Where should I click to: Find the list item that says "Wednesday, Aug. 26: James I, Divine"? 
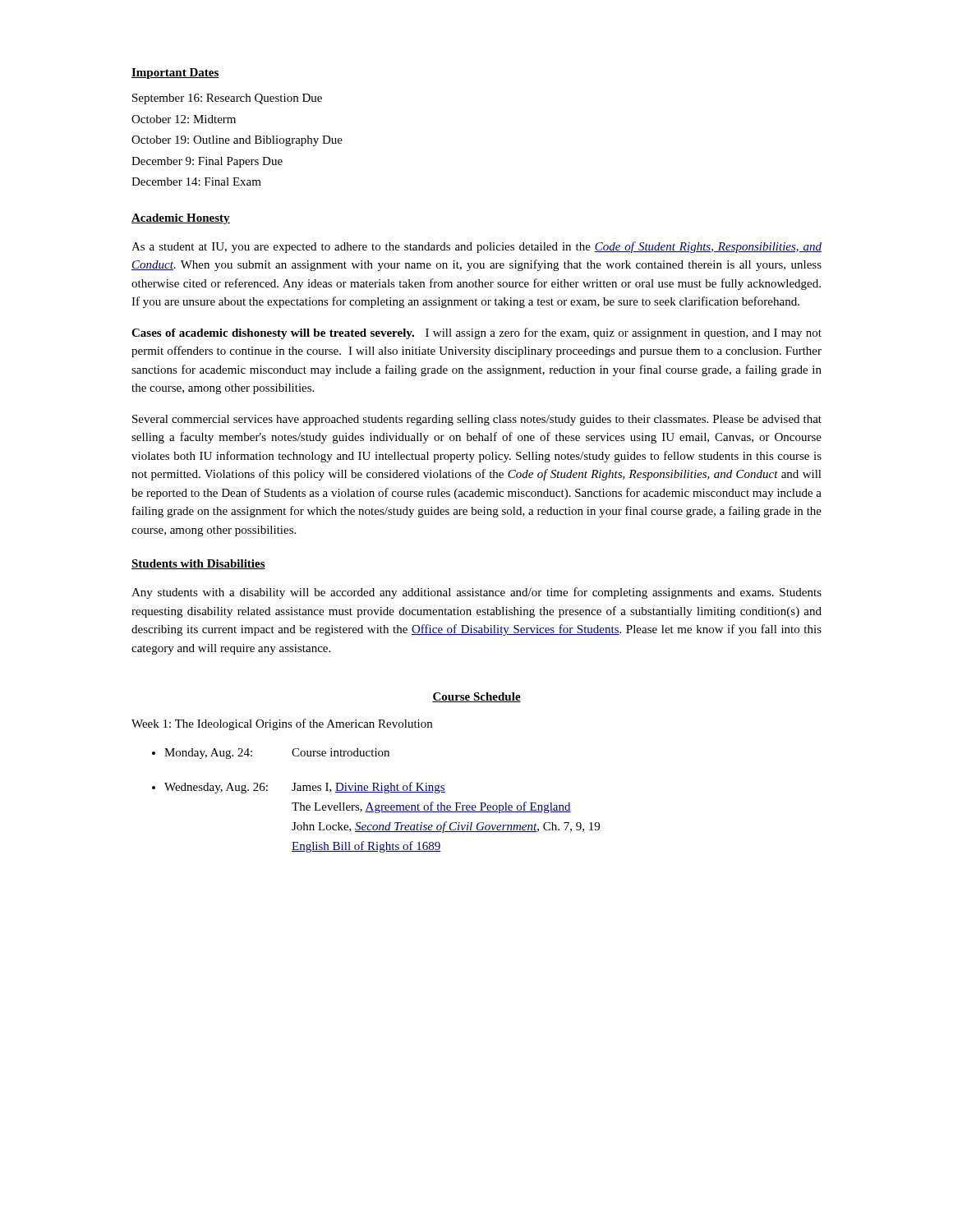(x=493, y=816)
